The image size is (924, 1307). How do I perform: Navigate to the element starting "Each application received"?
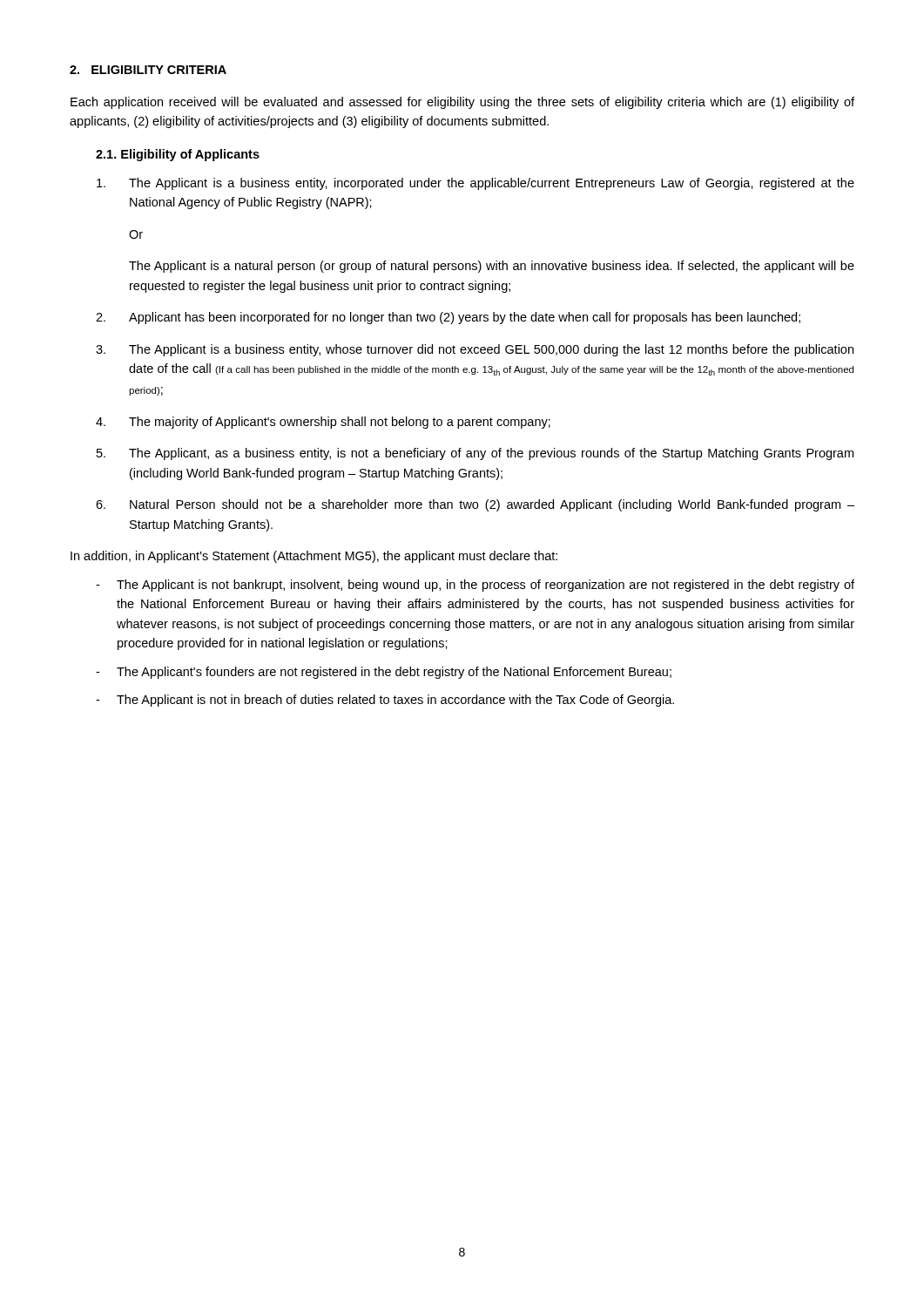coord(462,112)
